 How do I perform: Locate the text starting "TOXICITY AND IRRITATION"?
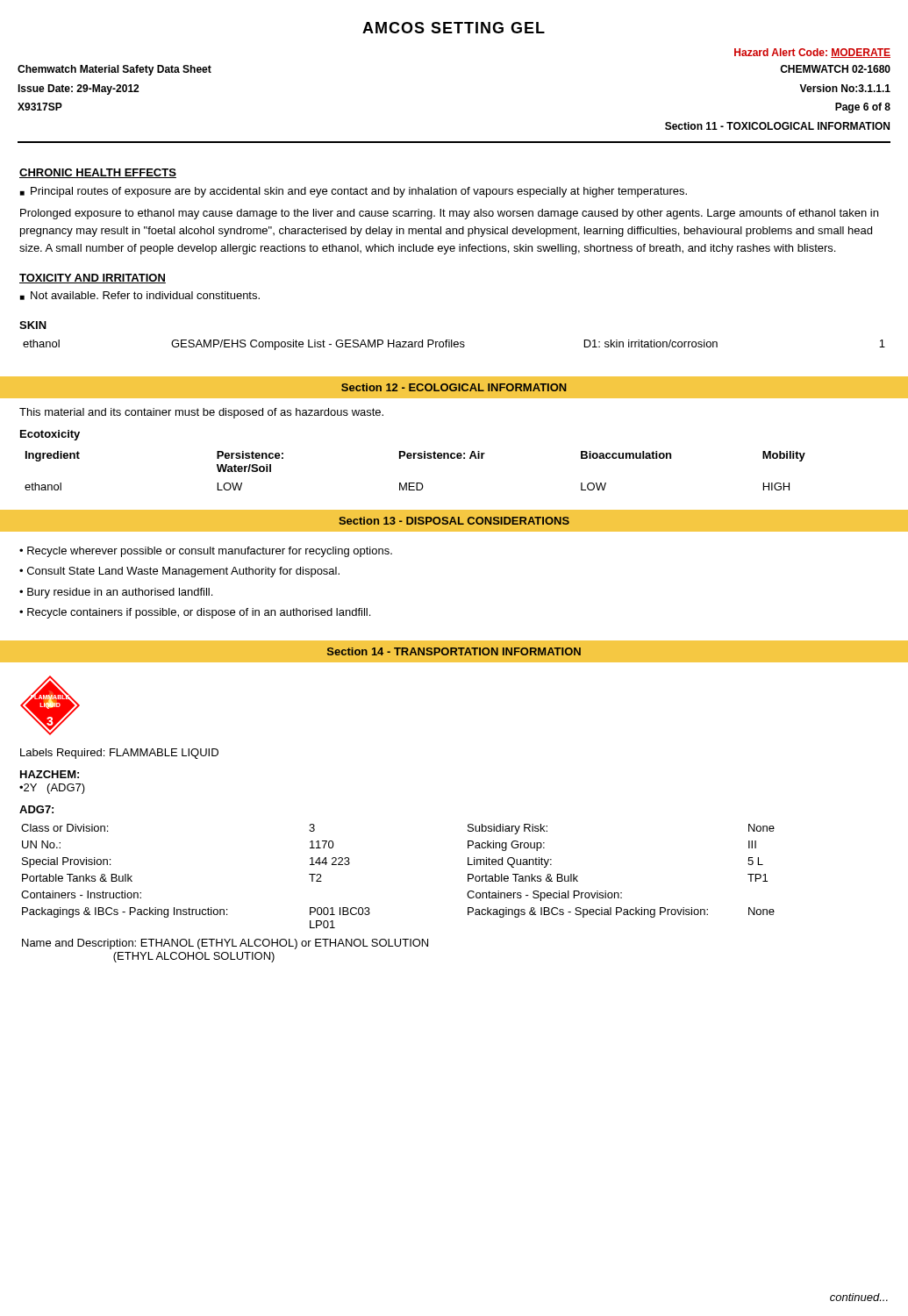93,278
